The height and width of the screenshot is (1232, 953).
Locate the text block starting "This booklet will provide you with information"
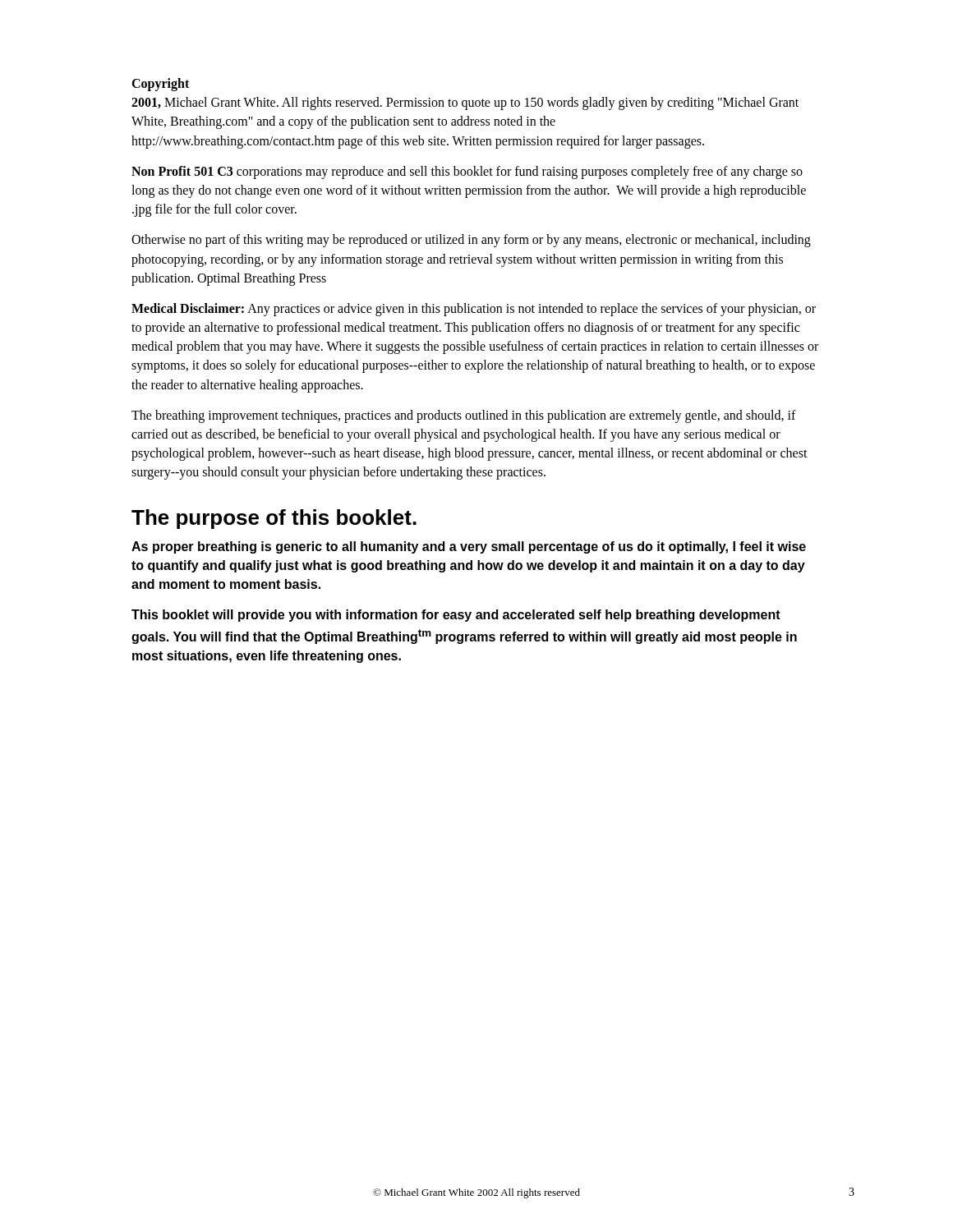point(476,635)
